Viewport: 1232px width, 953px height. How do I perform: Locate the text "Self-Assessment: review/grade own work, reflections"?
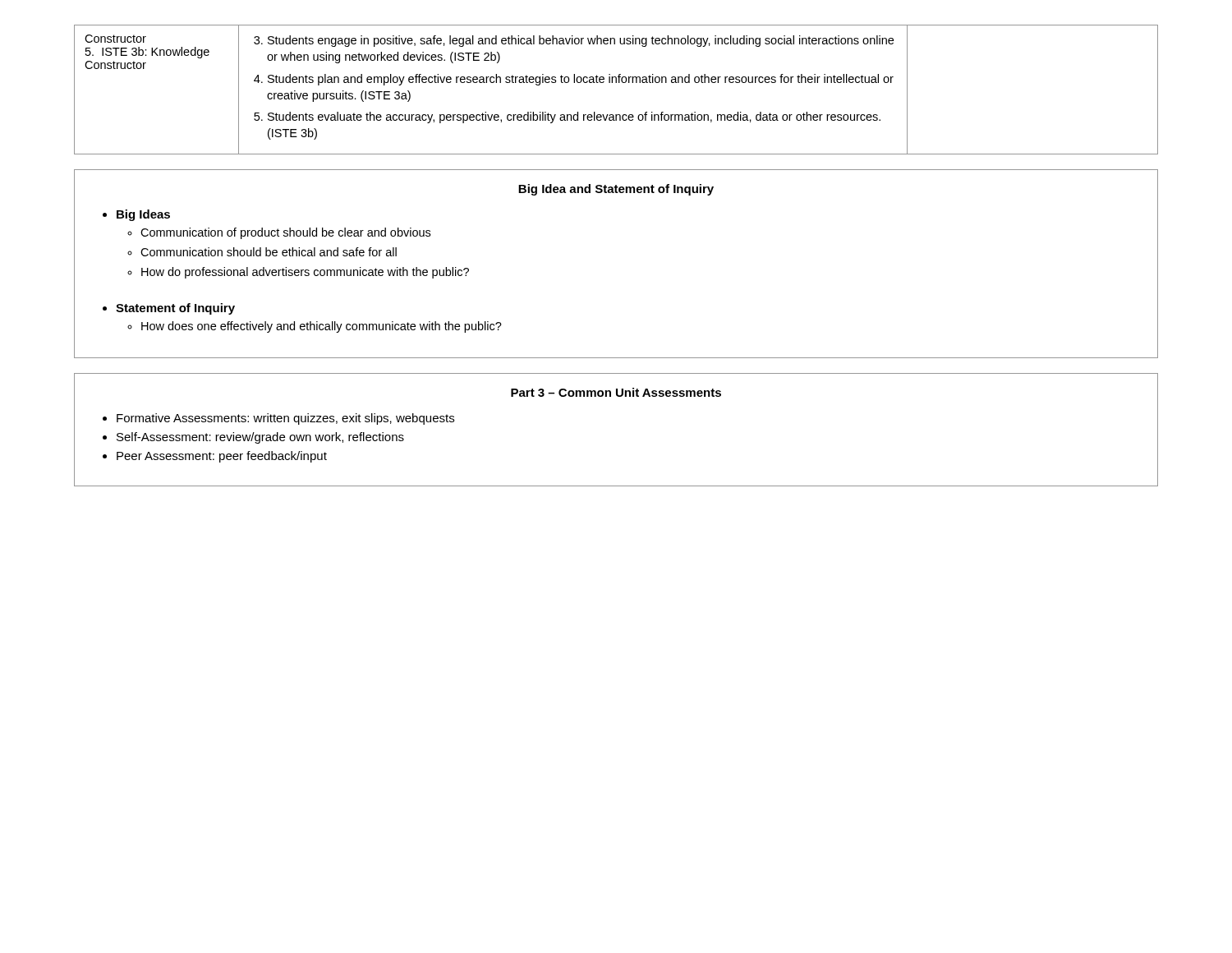tap(260, 437)
